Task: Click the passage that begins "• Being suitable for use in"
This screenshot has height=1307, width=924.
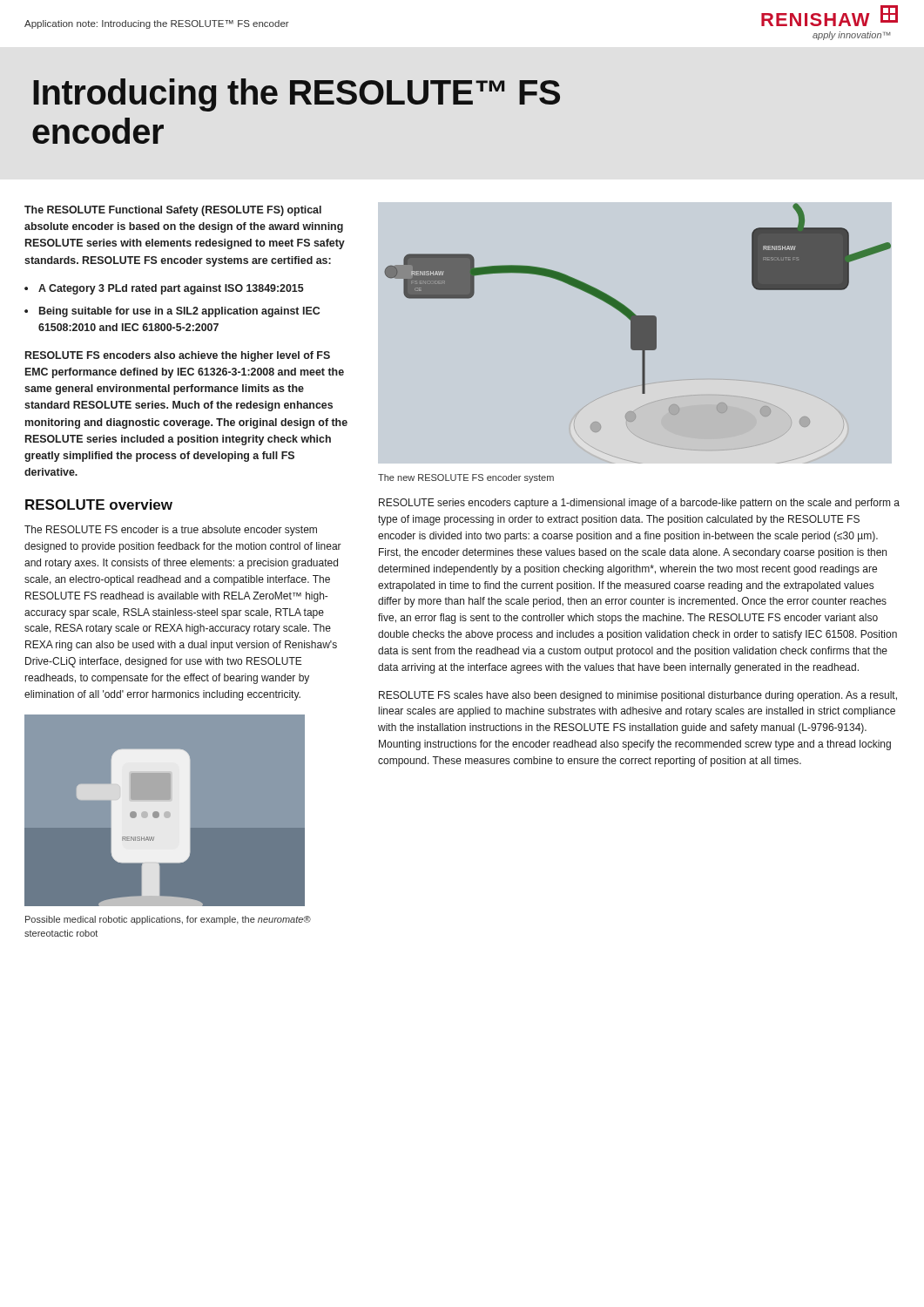Action: tap(172, 319)
